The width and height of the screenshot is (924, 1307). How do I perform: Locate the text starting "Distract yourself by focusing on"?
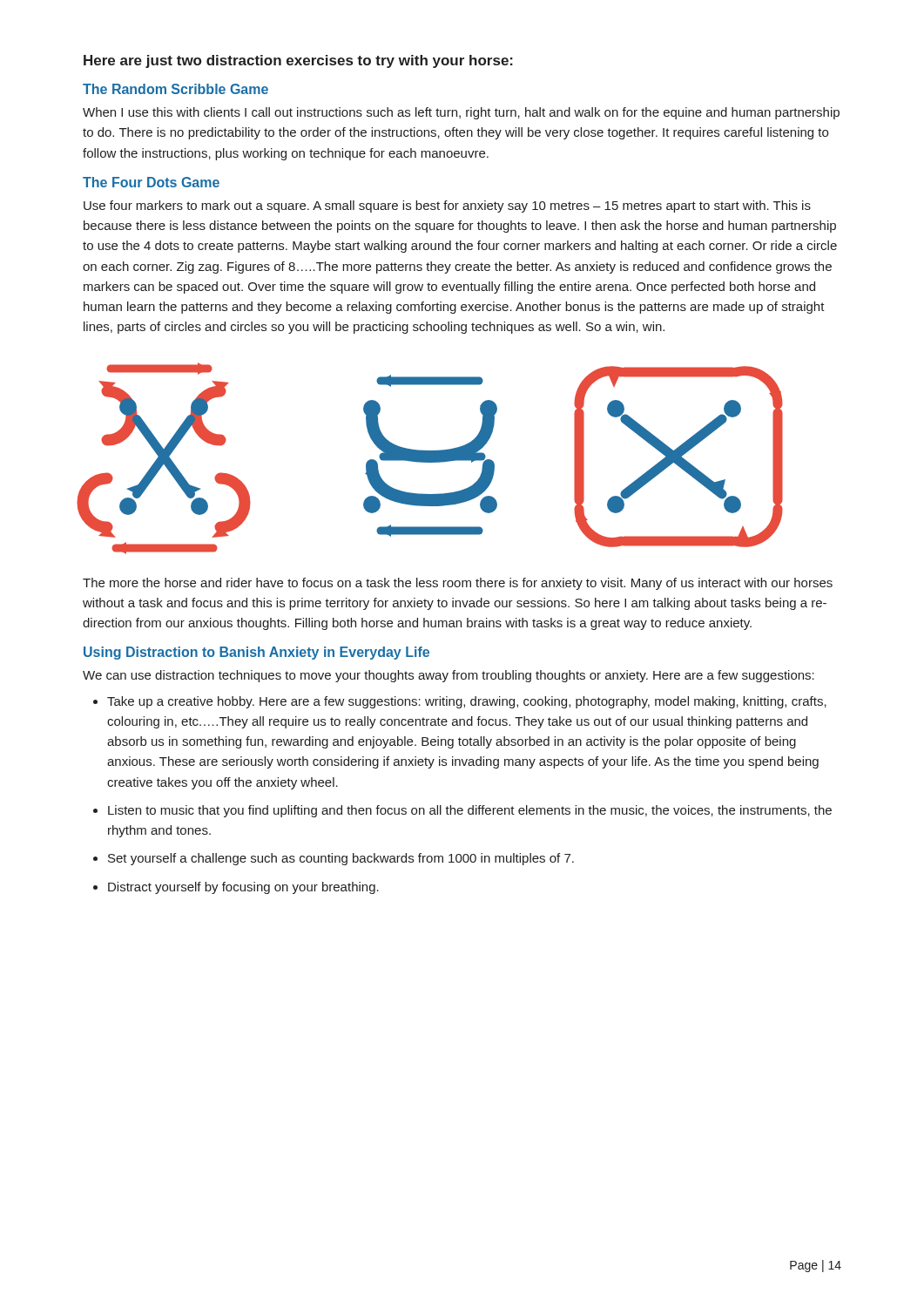point(243,886)
